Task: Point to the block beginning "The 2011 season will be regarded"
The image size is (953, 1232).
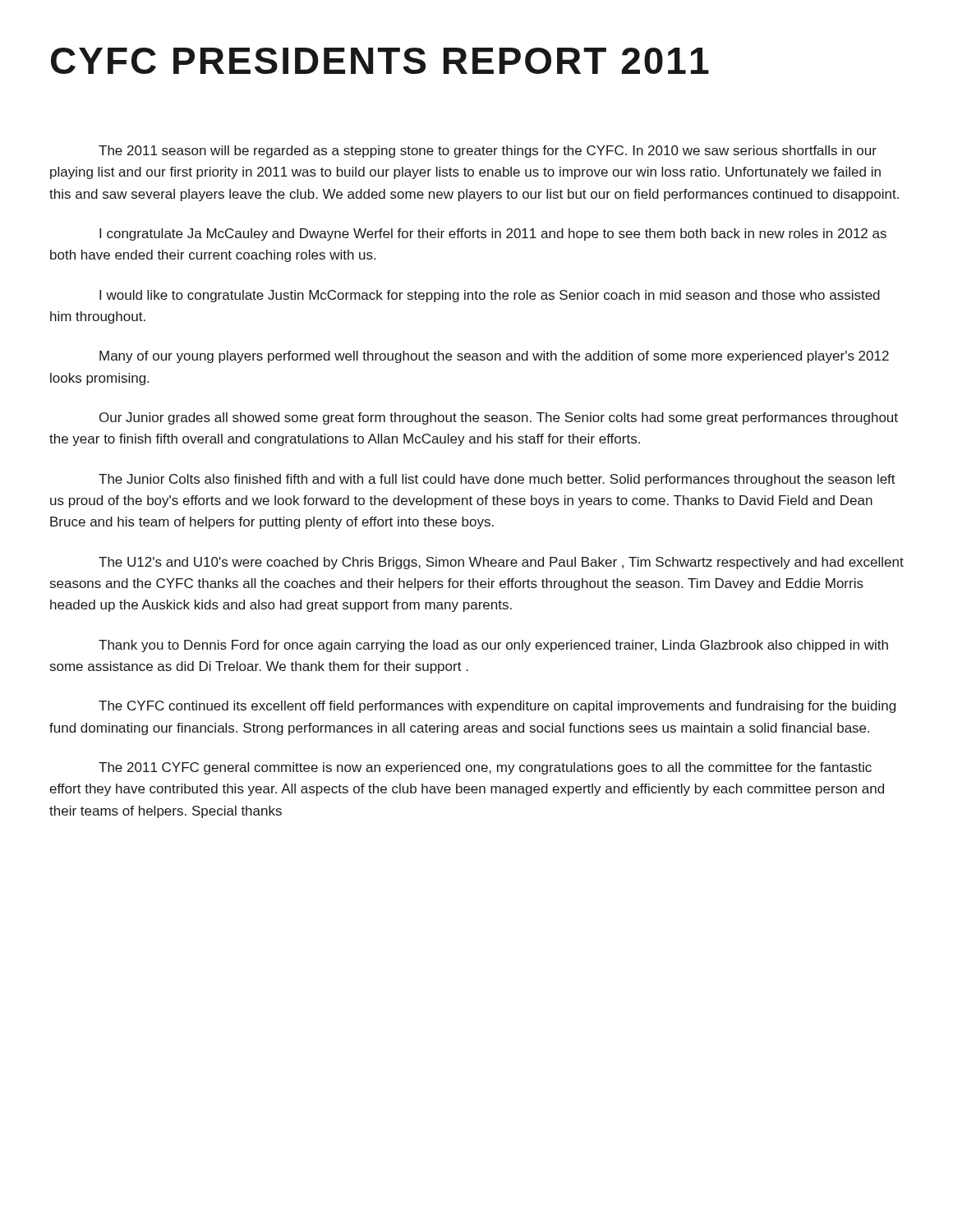Action: [475, 172]
